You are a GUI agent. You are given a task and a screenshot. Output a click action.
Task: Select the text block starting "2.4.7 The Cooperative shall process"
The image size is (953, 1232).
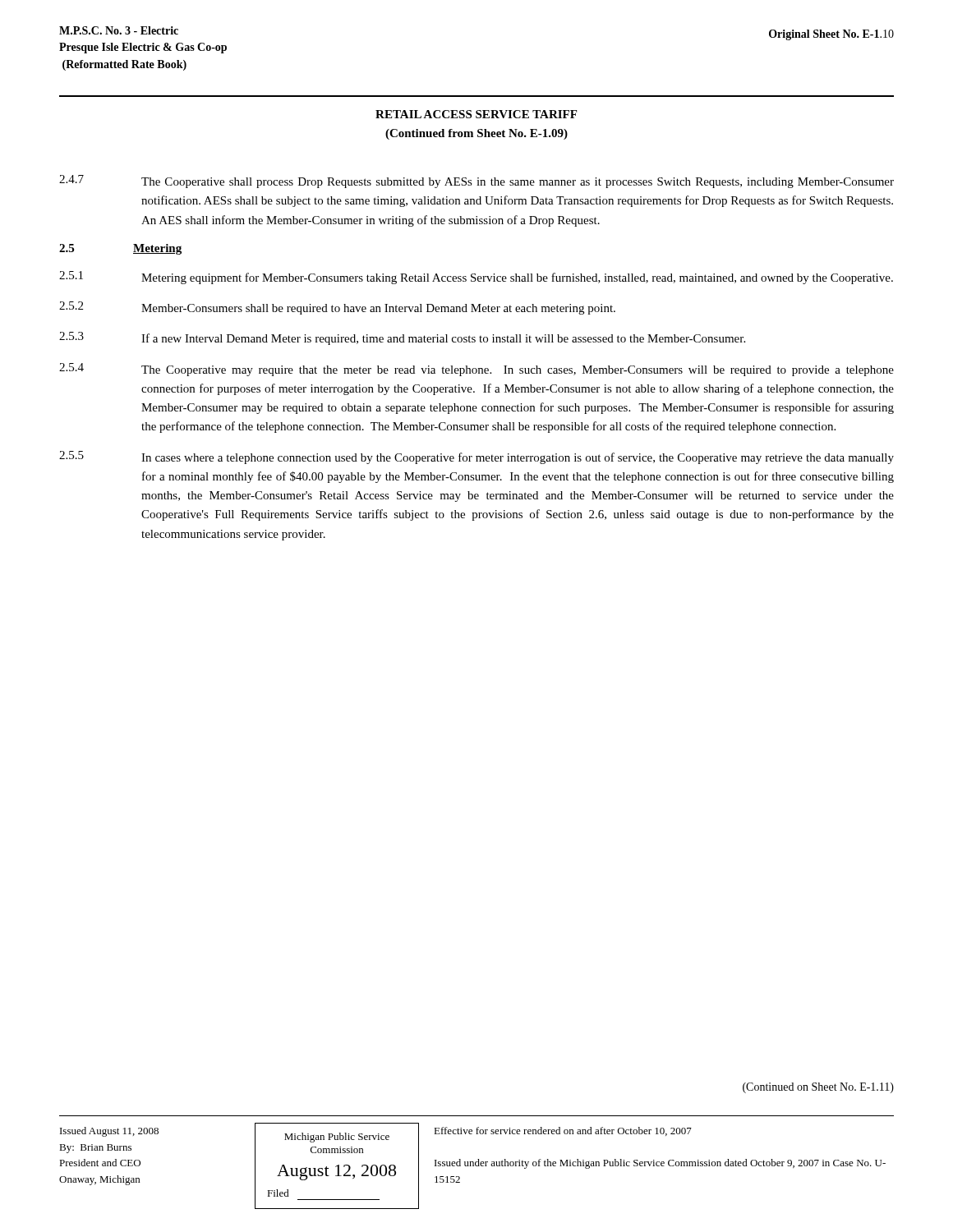[x=476, y=201]
